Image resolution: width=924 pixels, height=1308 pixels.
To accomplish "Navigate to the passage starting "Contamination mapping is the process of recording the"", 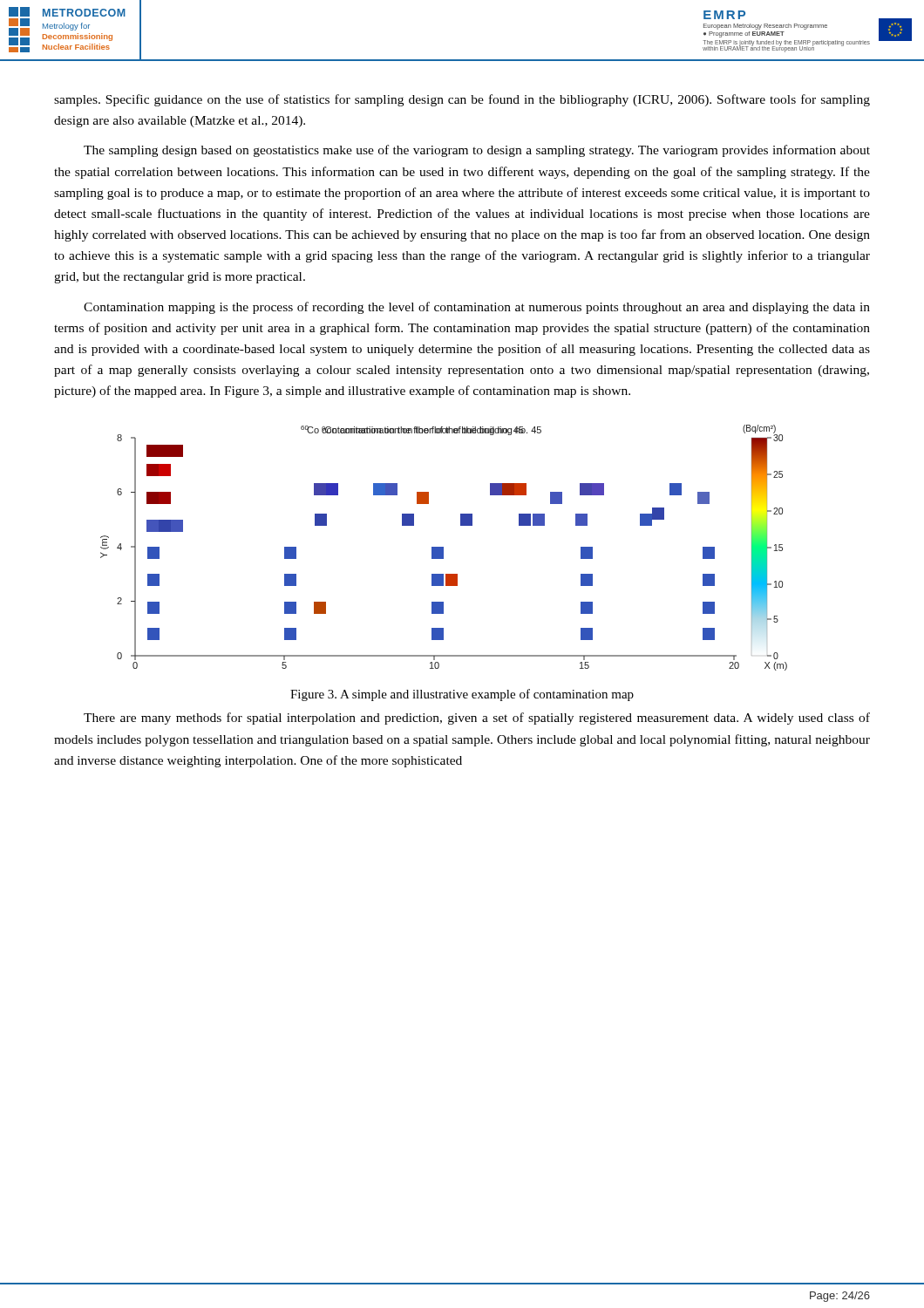I will (x=462, y=349).
